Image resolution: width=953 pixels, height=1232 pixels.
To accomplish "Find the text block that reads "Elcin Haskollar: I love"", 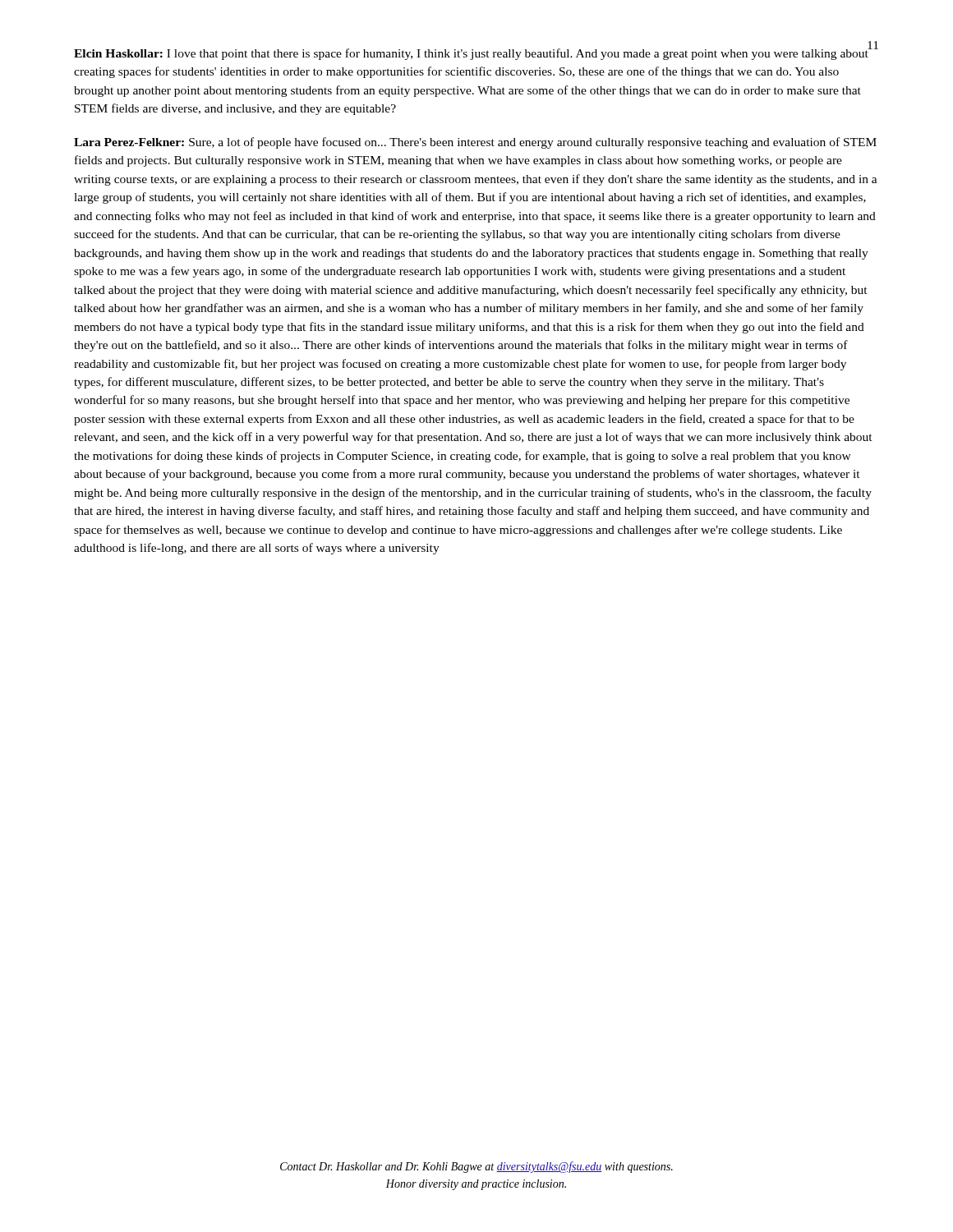I will 471,81.
